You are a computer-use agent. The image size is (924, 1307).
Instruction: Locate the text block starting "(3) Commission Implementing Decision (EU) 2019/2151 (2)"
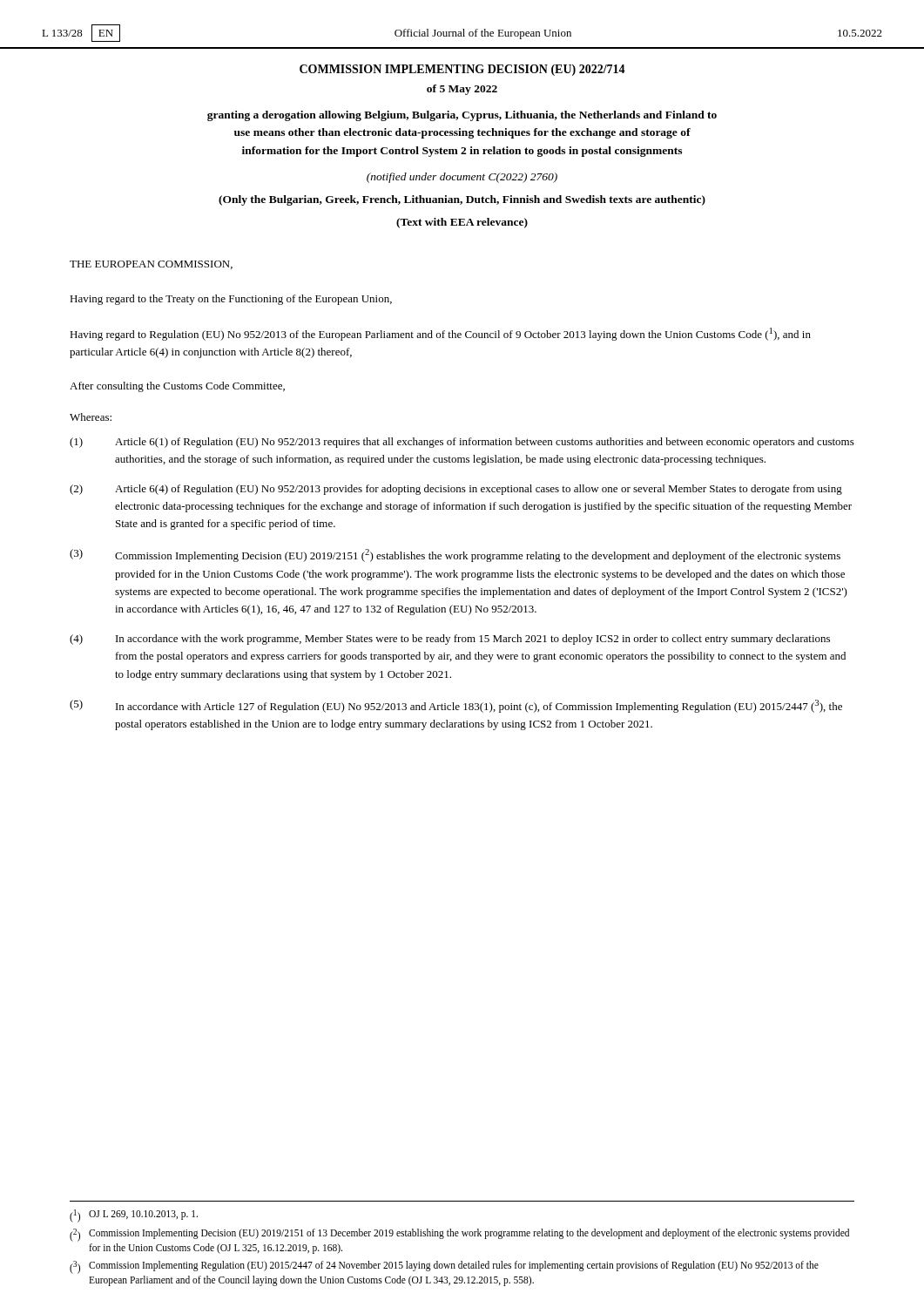point(462,581)
